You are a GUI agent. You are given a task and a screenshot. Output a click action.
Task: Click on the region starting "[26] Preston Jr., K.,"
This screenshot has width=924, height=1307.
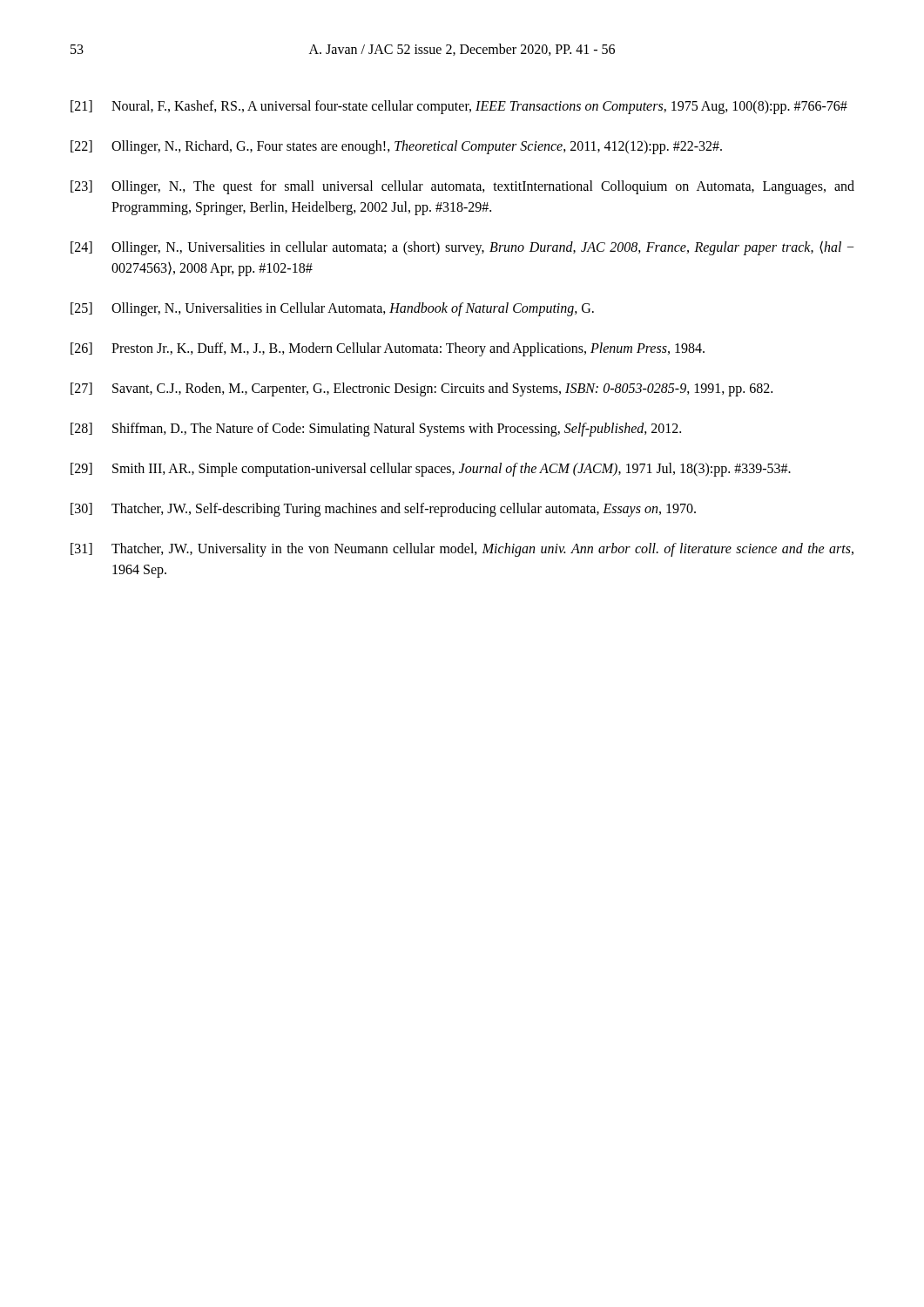[462, 349]
